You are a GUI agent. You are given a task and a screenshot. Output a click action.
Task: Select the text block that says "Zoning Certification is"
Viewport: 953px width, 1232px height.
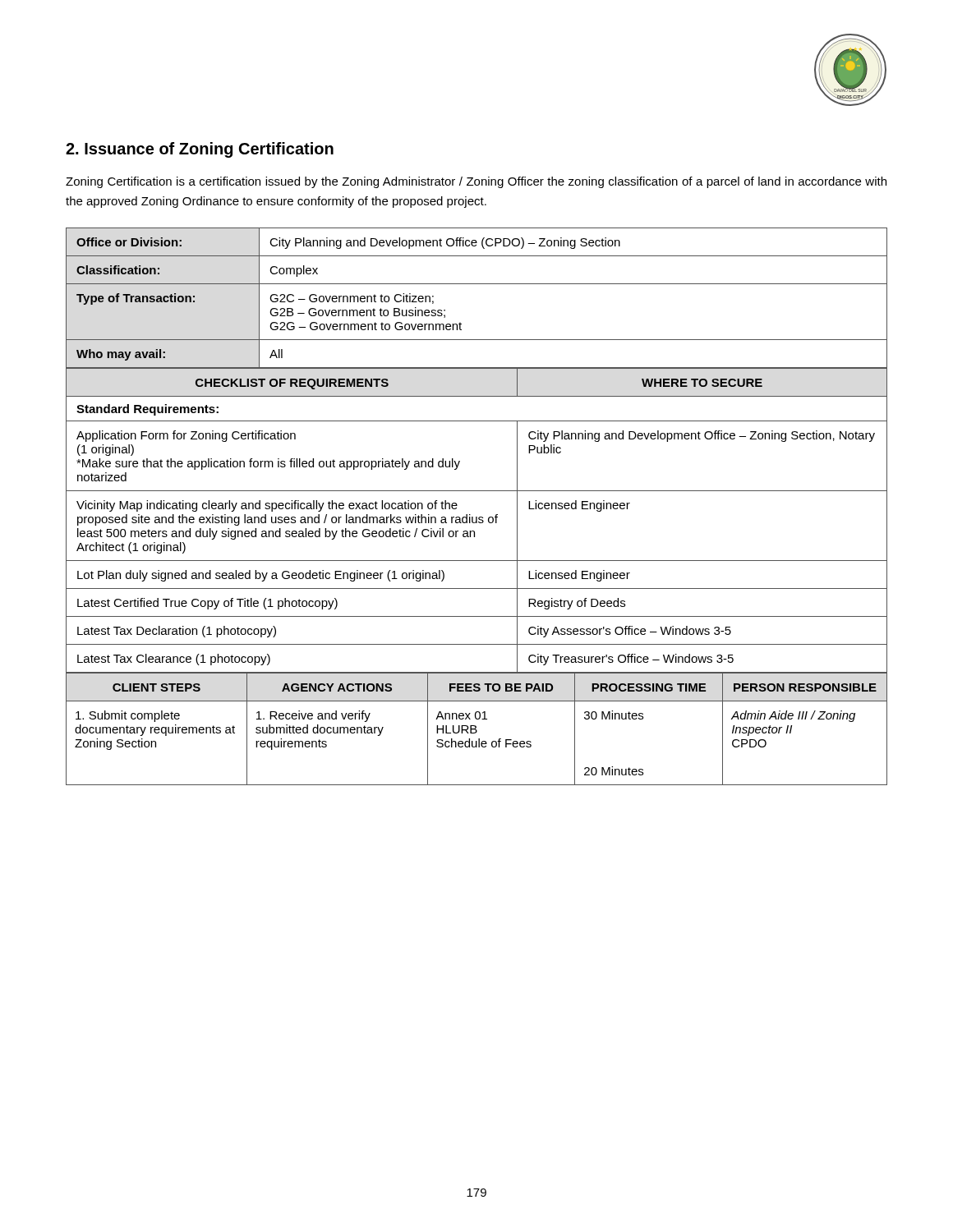[476, 191]
